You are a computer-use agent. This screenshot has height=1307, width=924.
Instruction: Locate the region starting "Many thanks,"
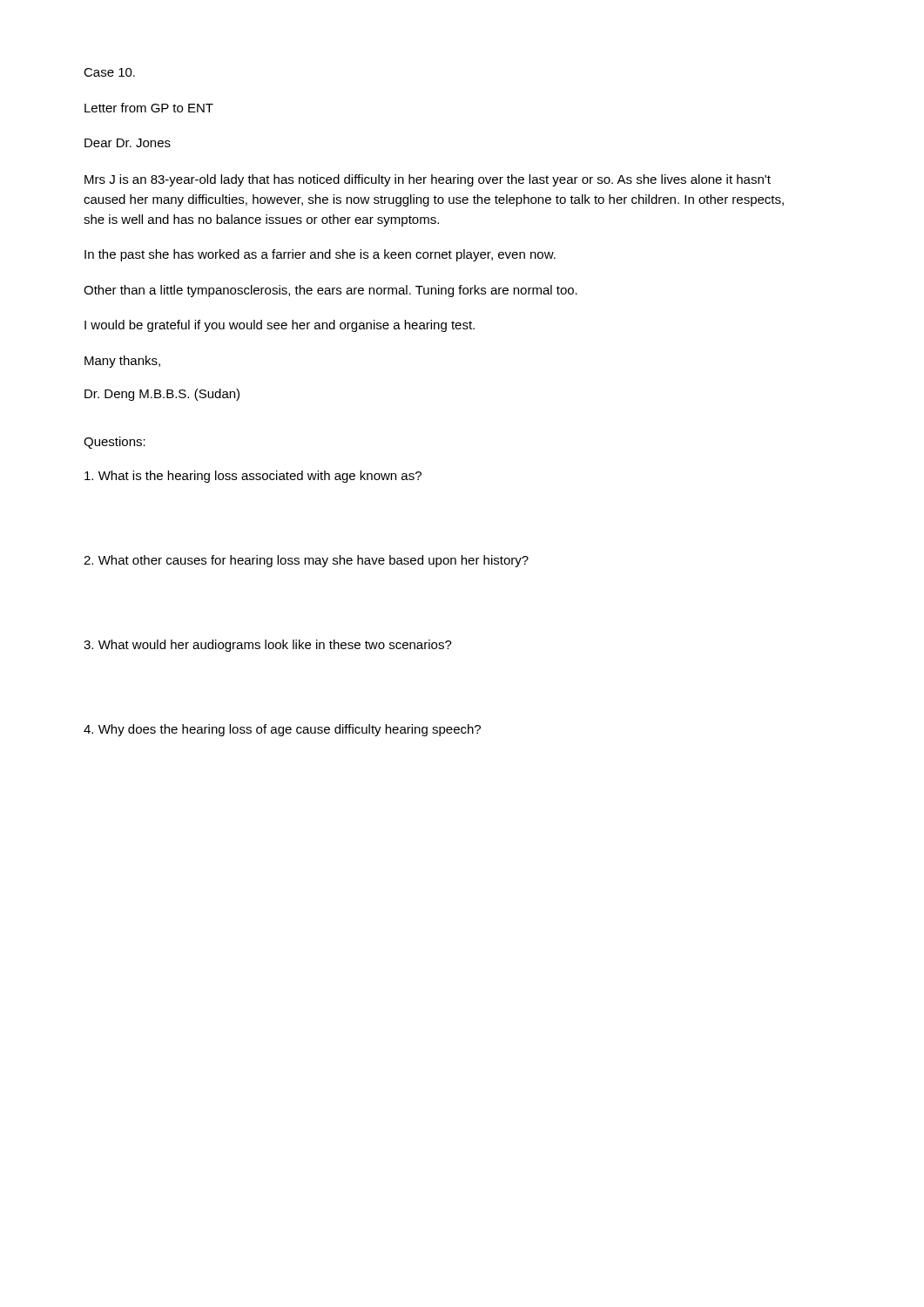pyautogui.click(x=122, y=360)
